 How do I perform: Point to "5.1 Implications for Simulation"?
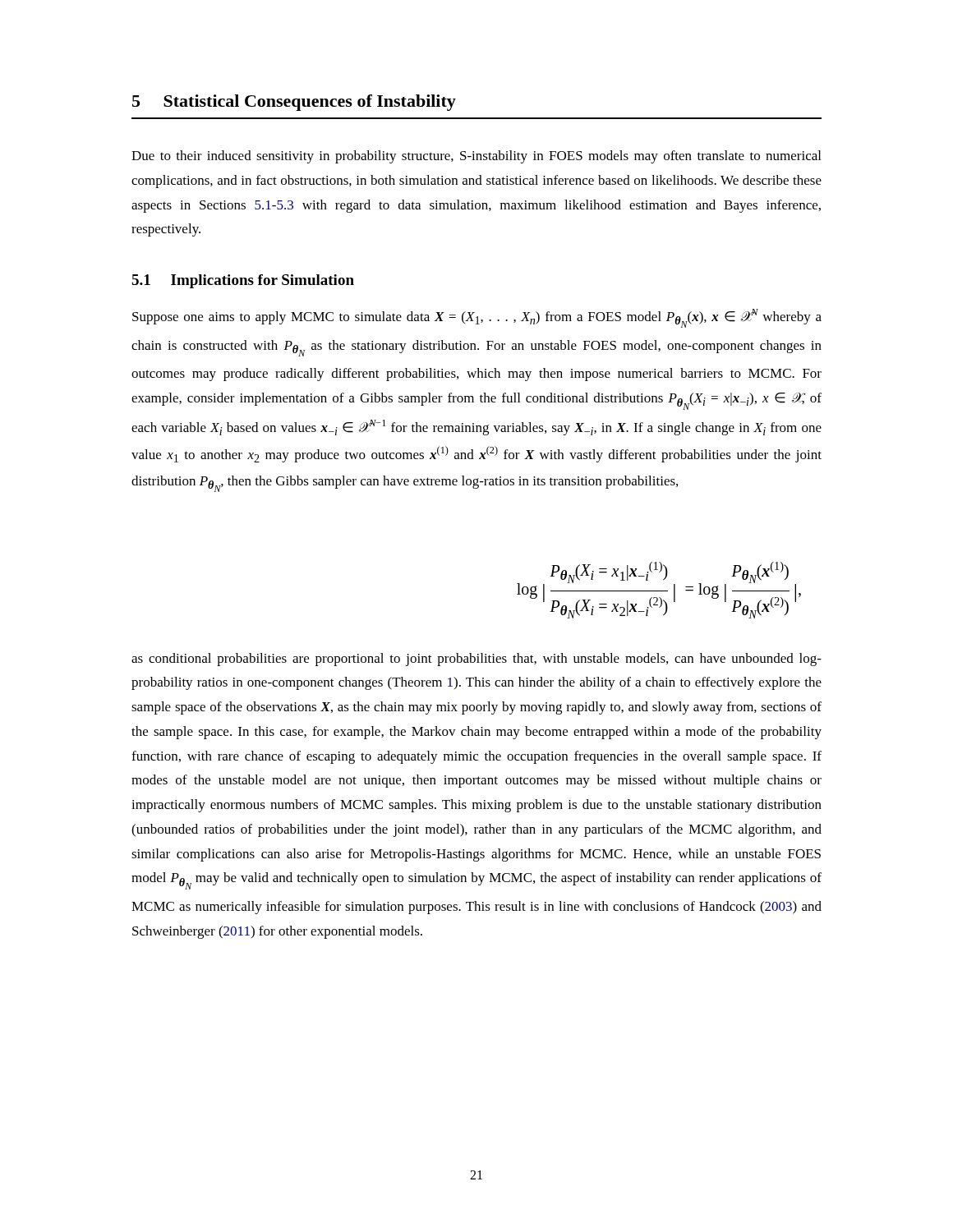click(243, 280)
